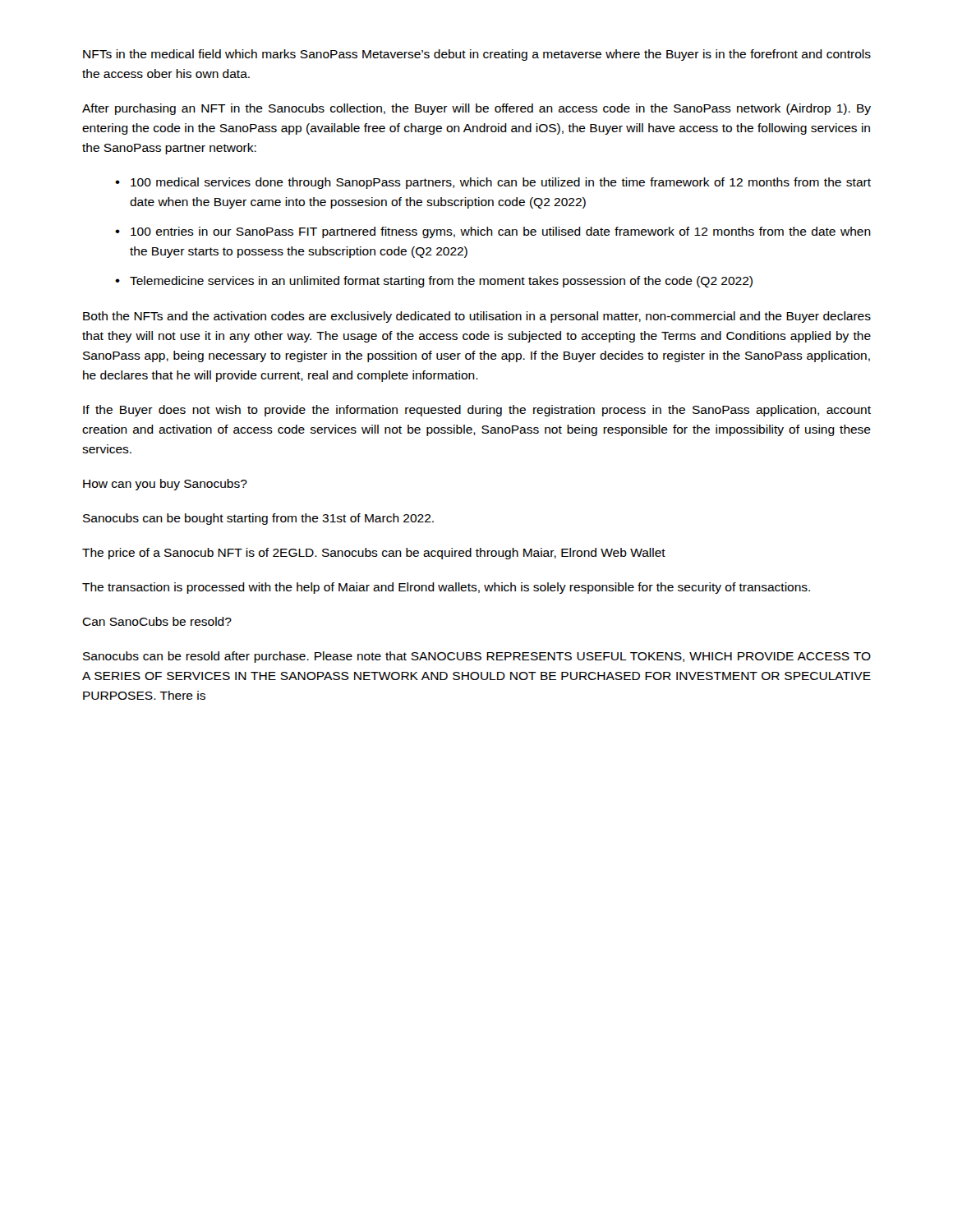The height and width of the screenshot is (1232, 953).
Task: Locate the element starting "Can SanoCubs be resold?"
Action: click(157, 621)
